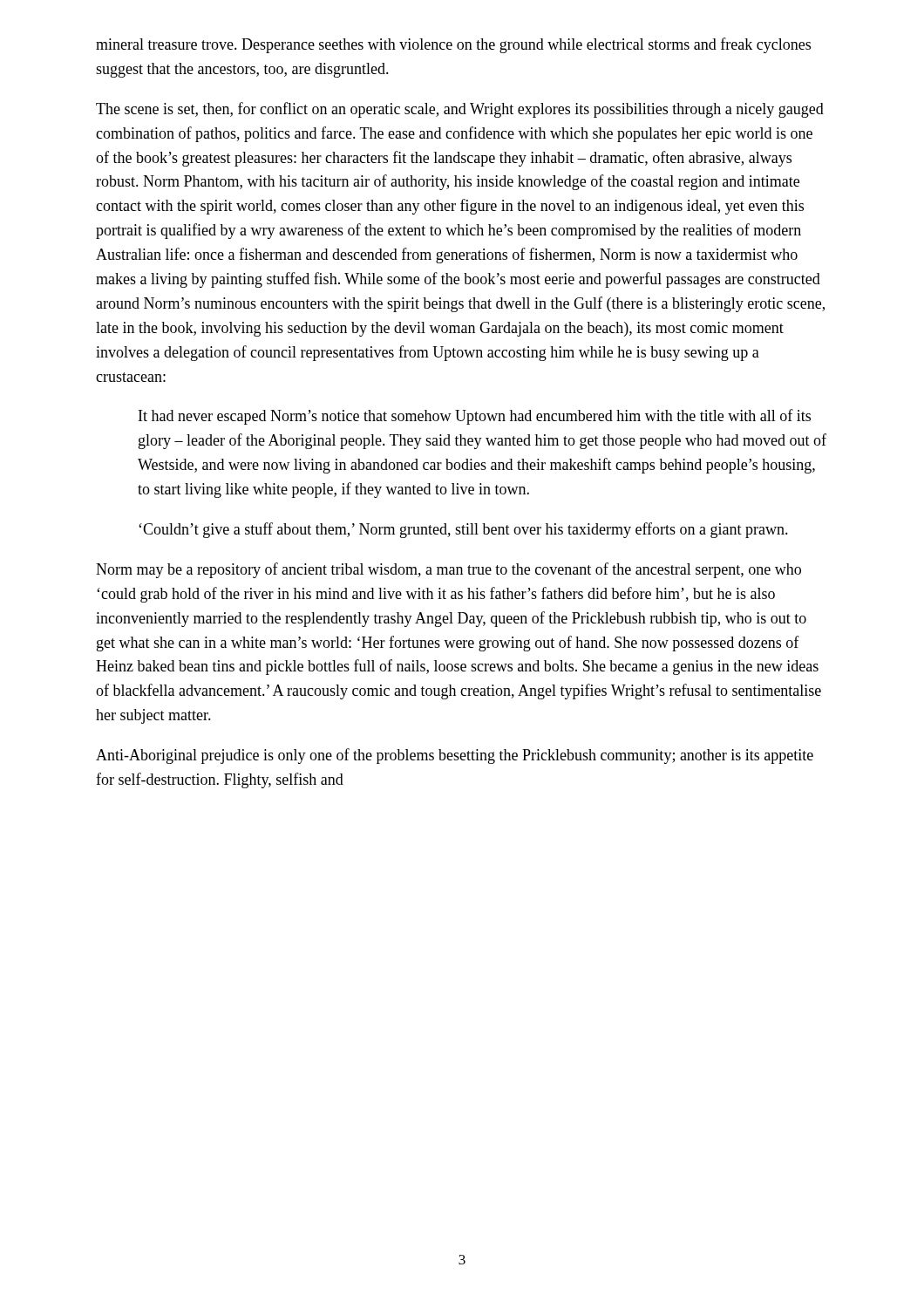Point to the region starting "It had never escaped Norm’s notice that somehow"

[482, 453]
